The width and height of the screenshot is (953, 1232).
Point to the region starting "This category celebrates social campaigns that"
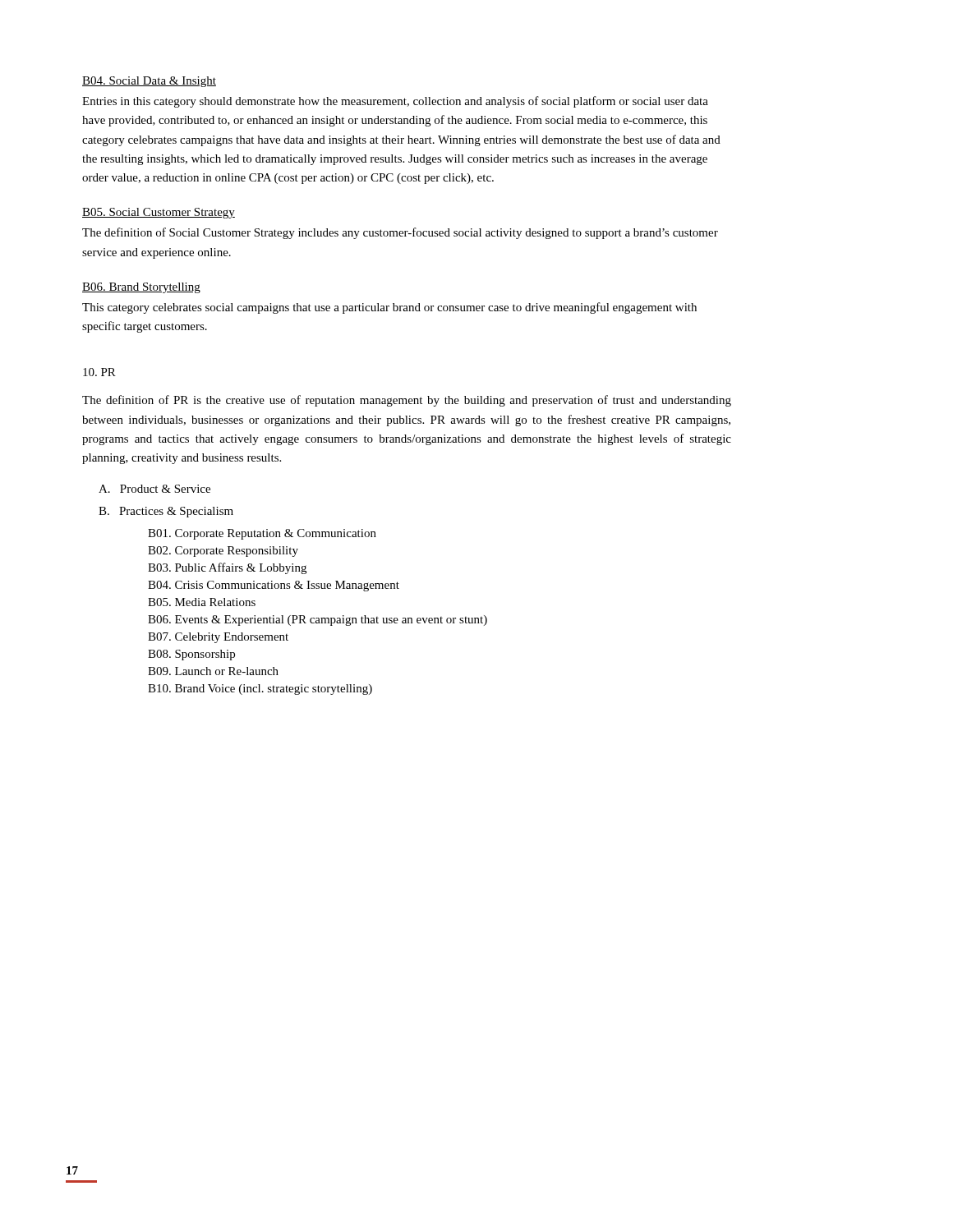pos(390,317)
